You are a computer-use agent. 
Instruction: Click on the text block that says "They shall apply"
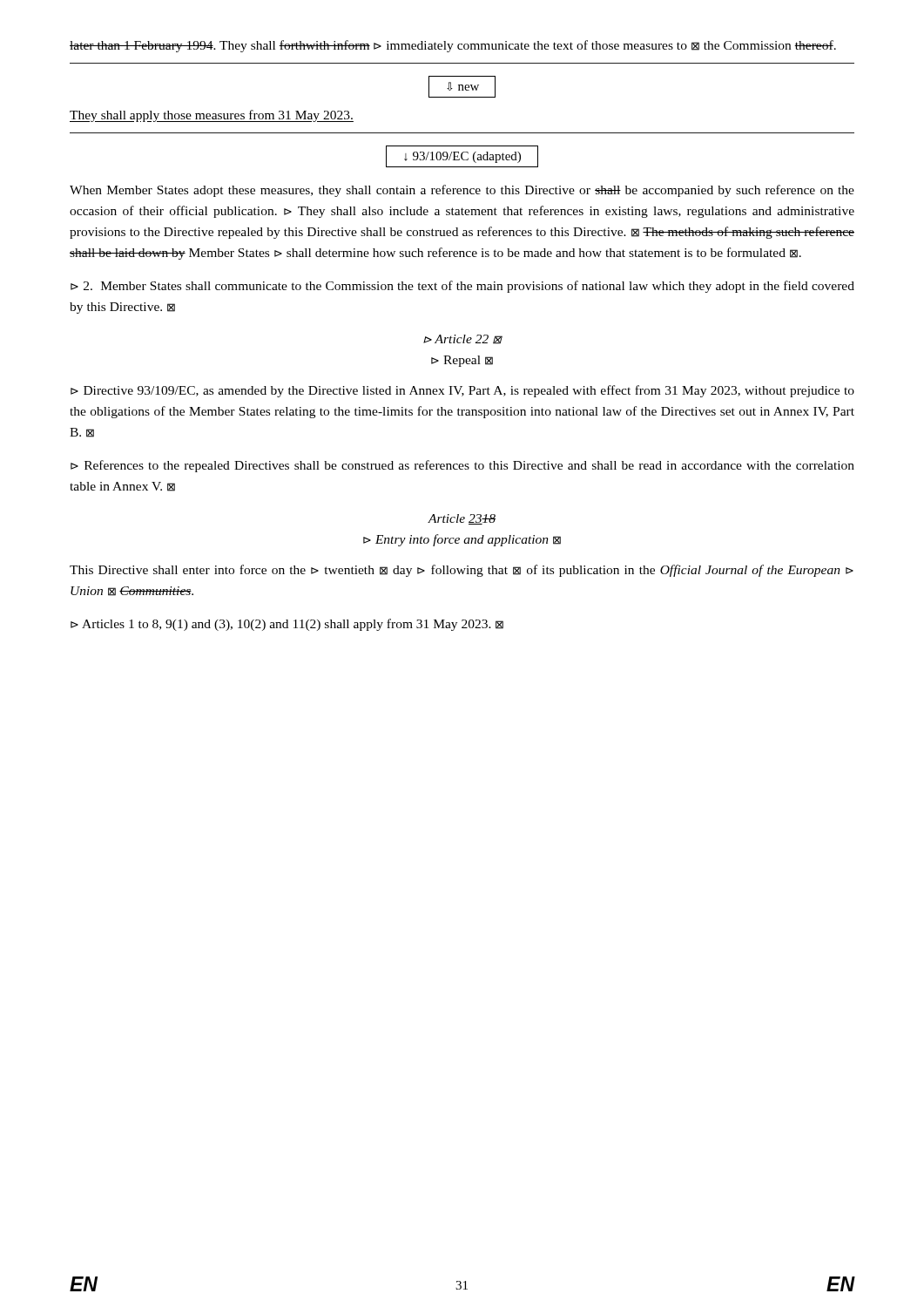[212, 115]
